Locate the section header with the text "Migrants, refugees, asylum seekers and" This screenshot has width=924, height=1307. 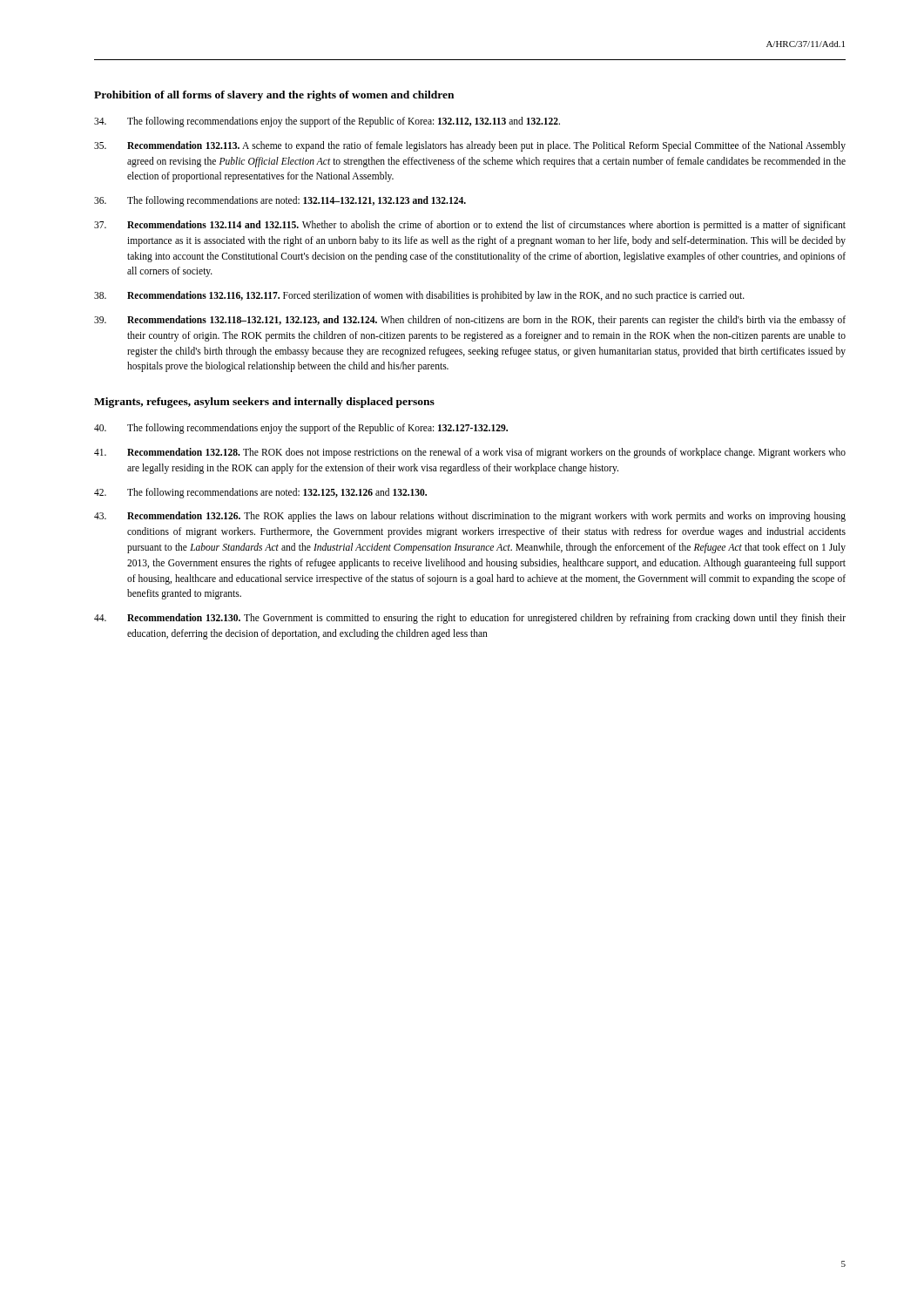(x=264, y=402)
